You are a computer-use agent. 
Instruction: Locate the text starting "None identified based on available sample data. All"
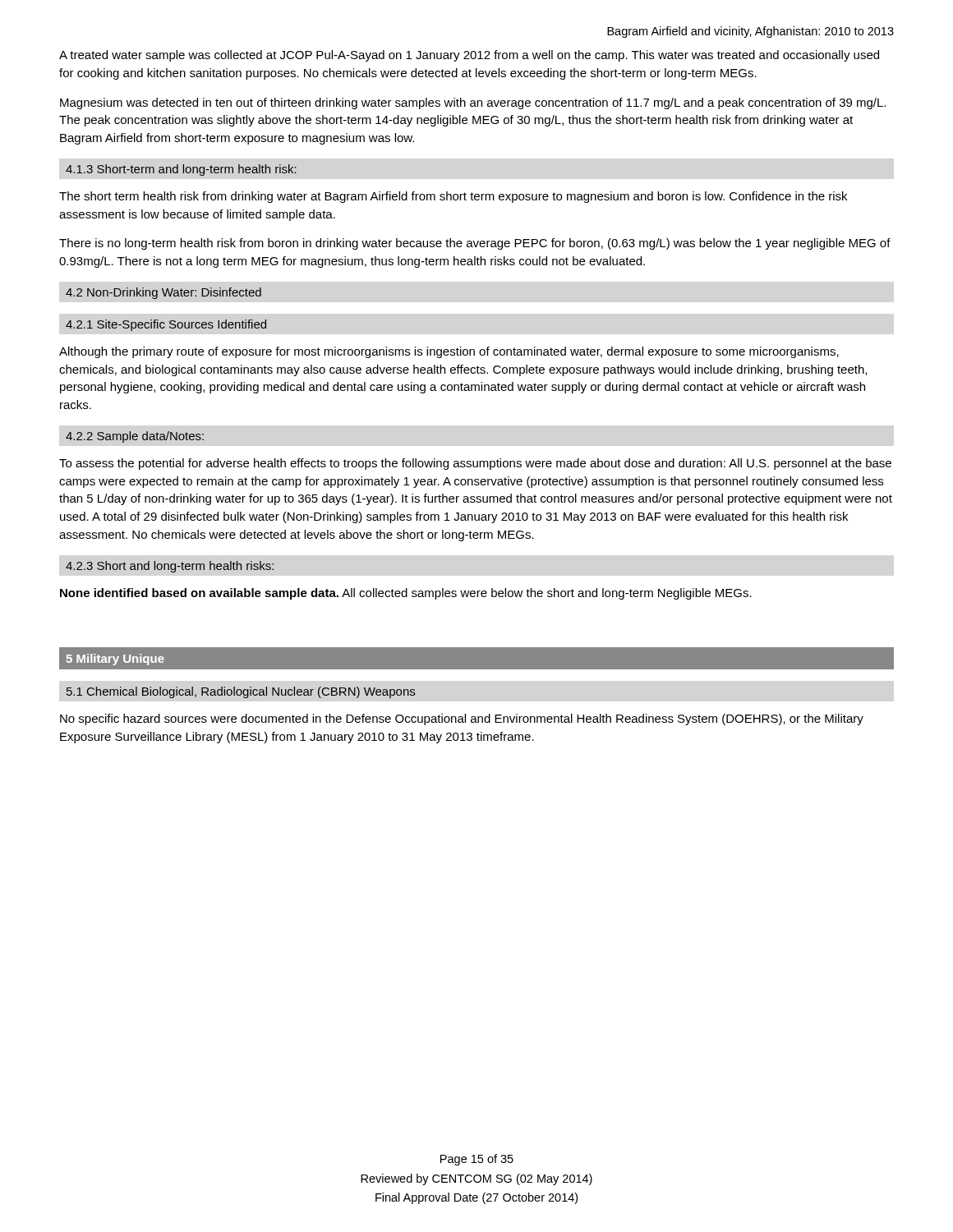click(x=406, y=592)
